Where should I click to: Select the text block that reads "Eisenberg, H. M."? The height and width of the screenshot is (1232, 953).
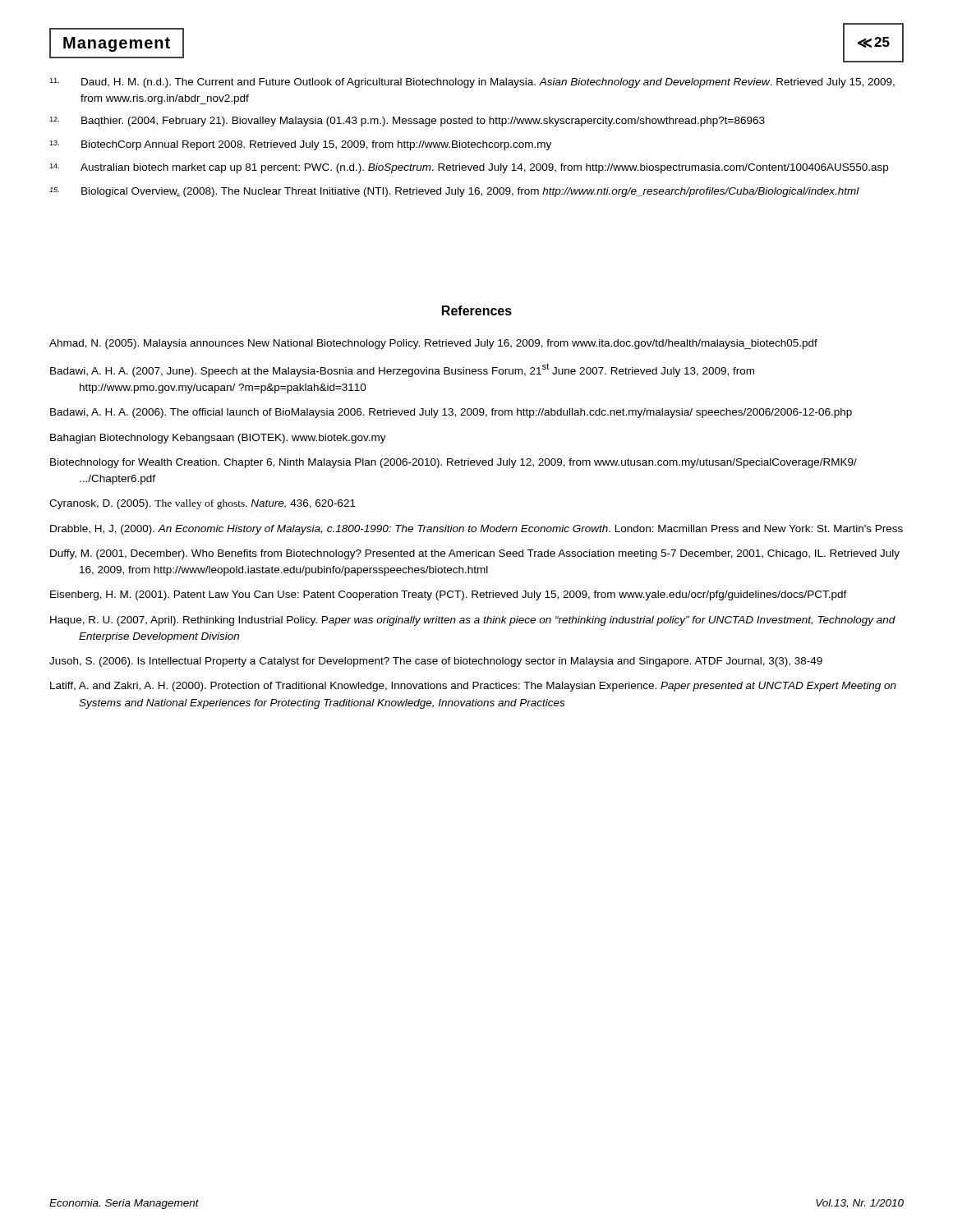pyautogui.click(x=448, y=594)
